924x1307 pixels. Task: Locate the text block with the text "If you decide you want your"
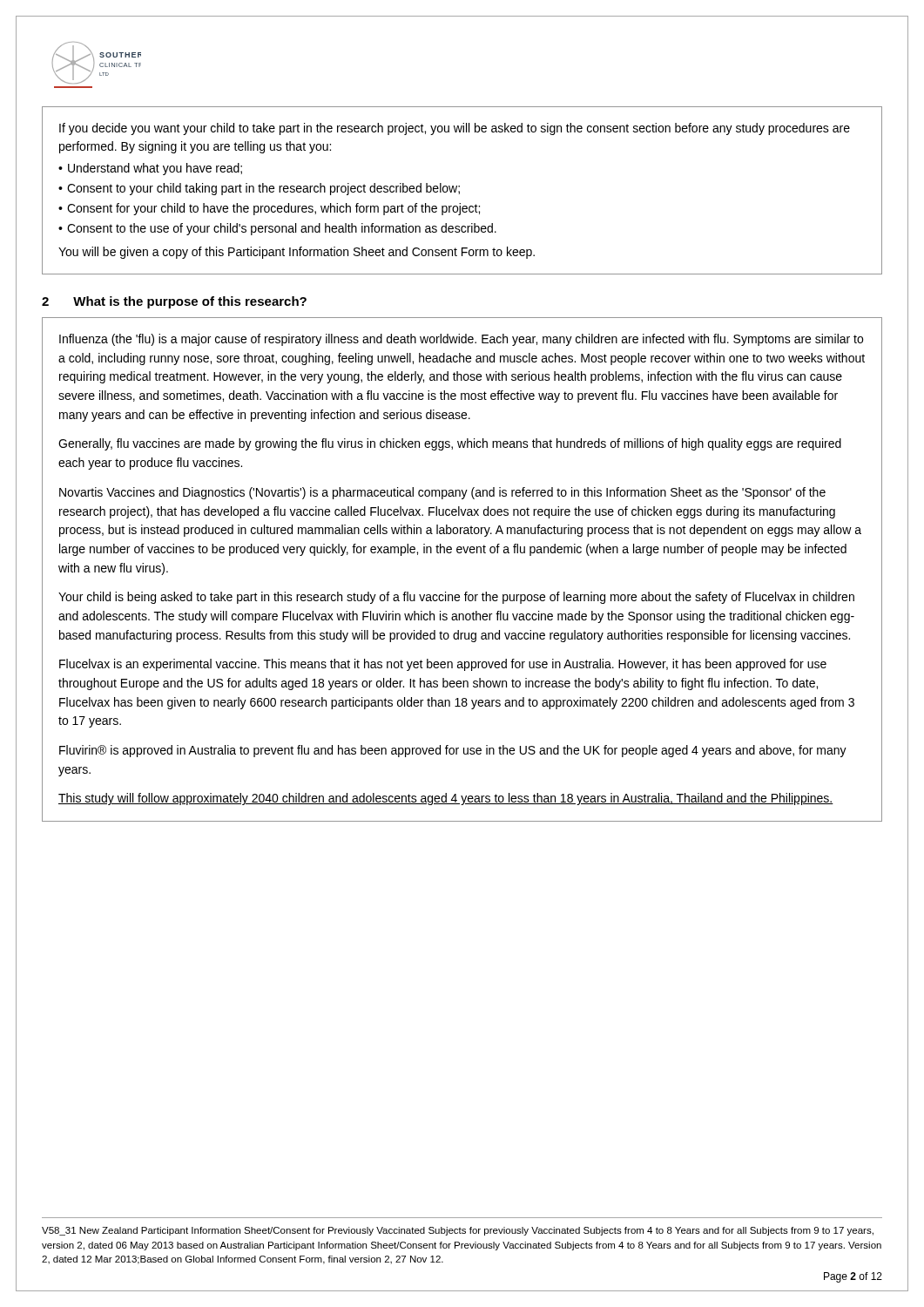[x=462, y=190]
